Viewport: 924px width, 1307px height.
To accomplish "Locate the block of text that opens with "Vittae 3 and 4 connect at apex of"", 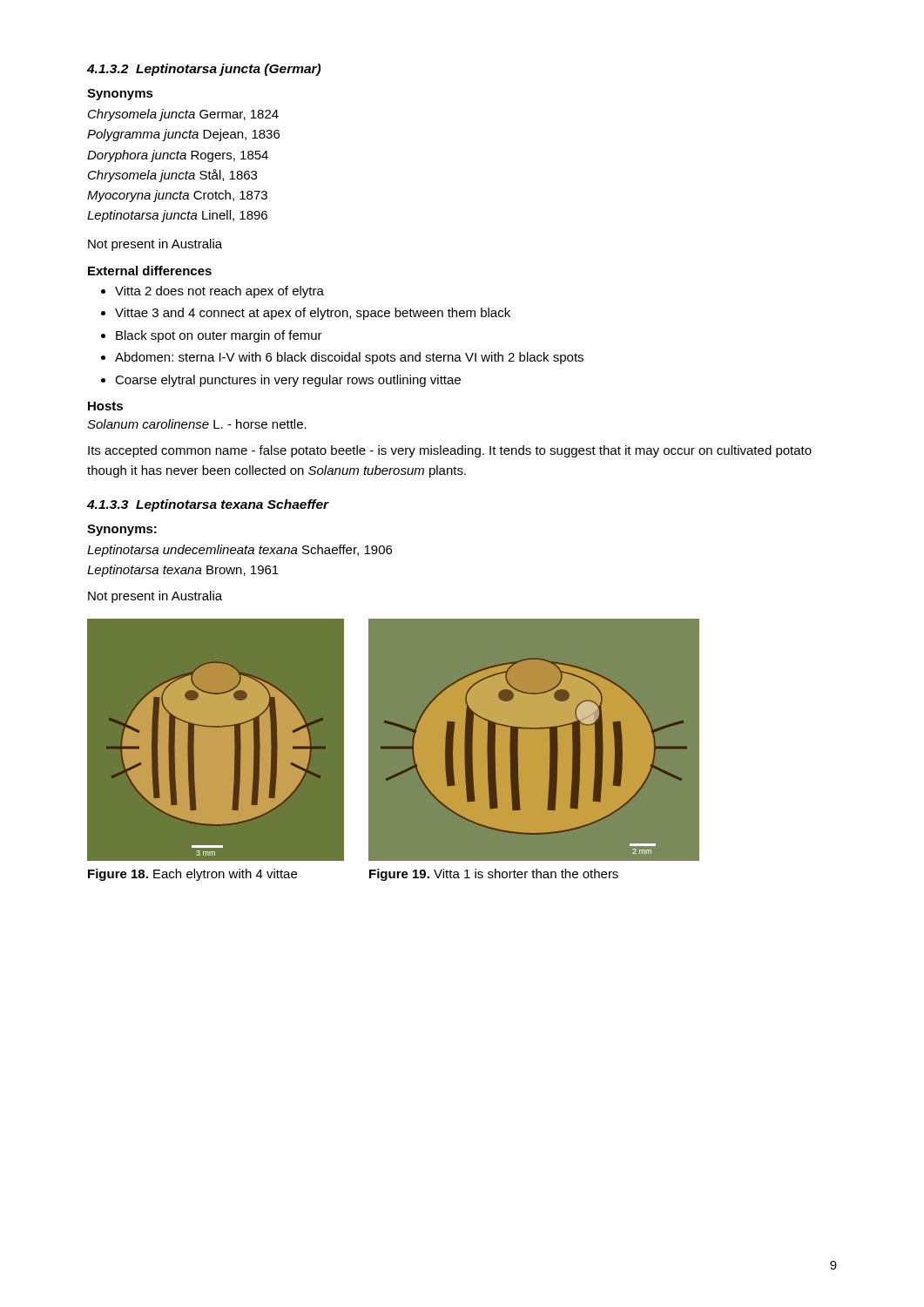I will tap(313, 312).
